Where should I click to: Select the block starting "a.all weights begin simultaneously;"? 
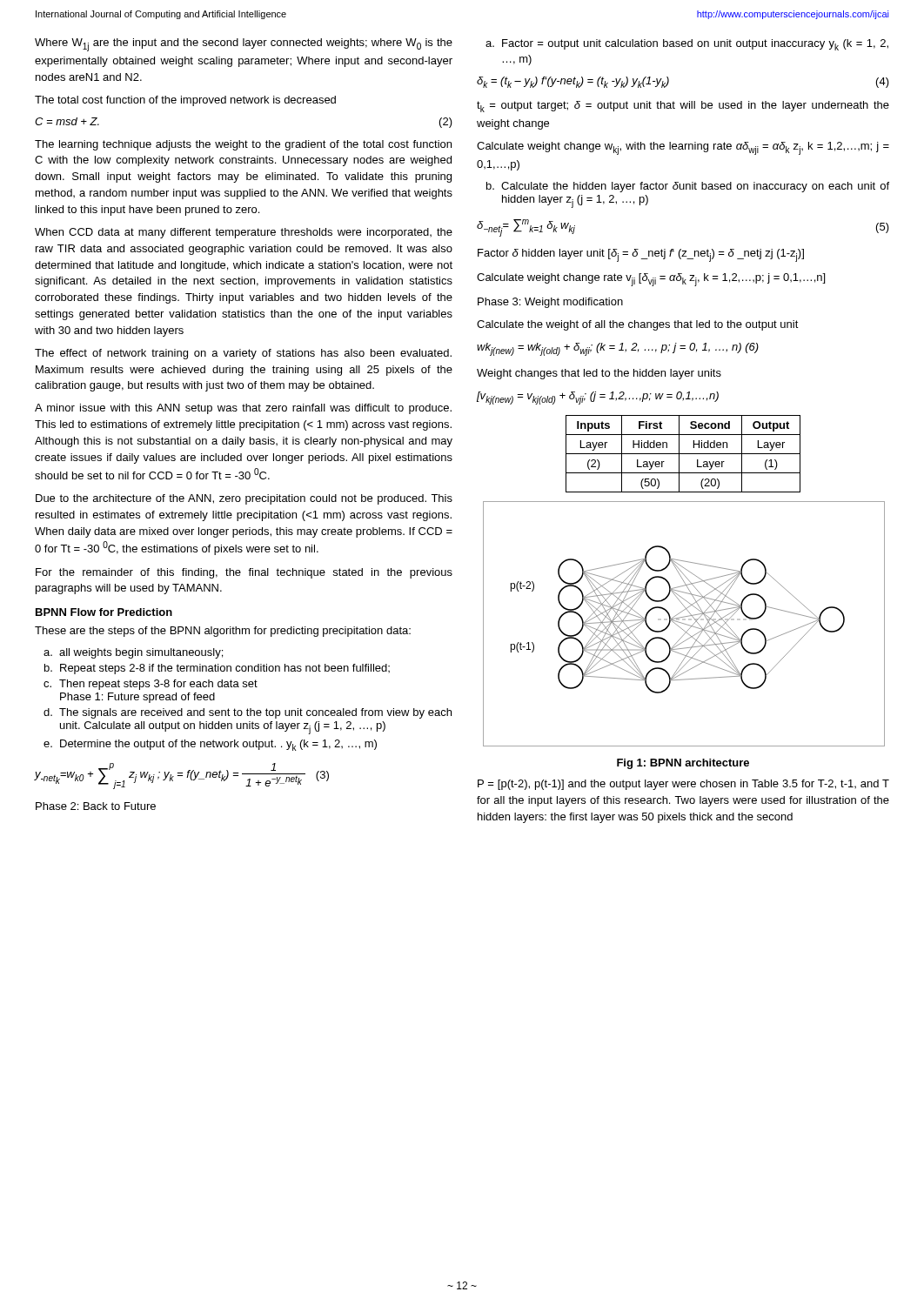(x=133, y=653)
